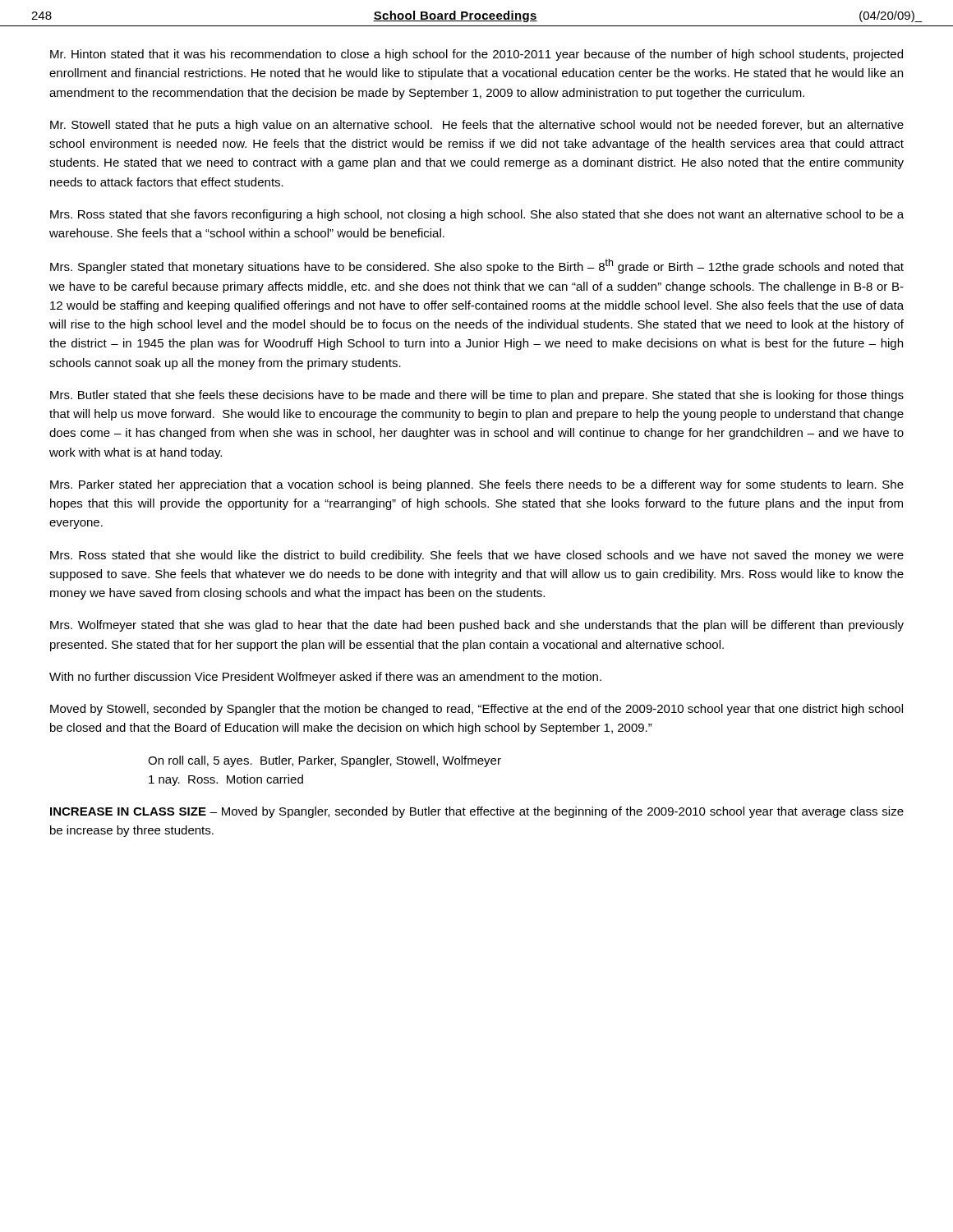This screenshot has width=953, height=1232.
Task: Navigate to the element starting "With no further discussion"
Action: pos(326,676)
